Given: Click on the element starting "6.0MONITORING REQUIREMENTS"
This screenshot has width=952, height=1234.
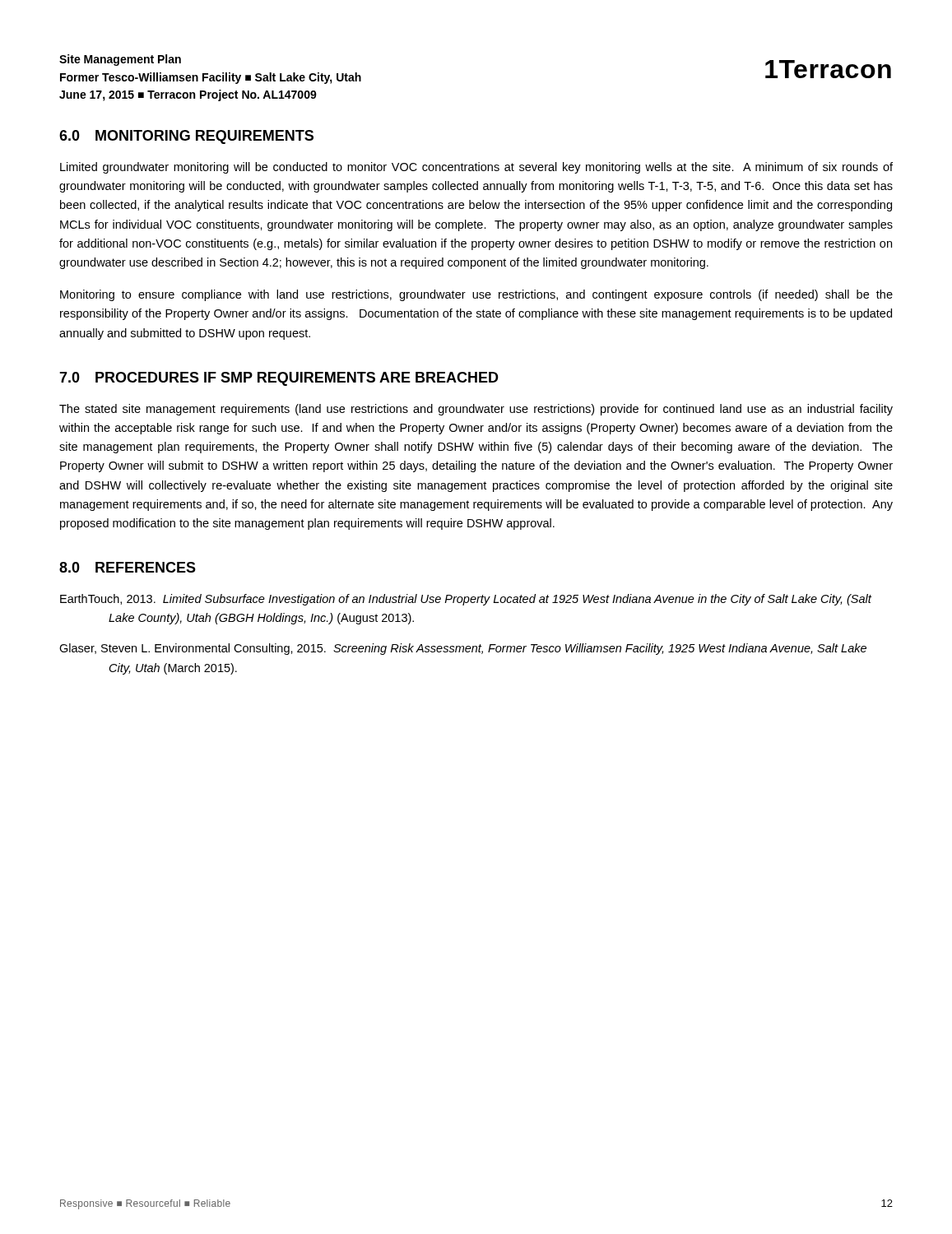Looking at the screenshot, I should pyautogui.click(x=187, y=136).
